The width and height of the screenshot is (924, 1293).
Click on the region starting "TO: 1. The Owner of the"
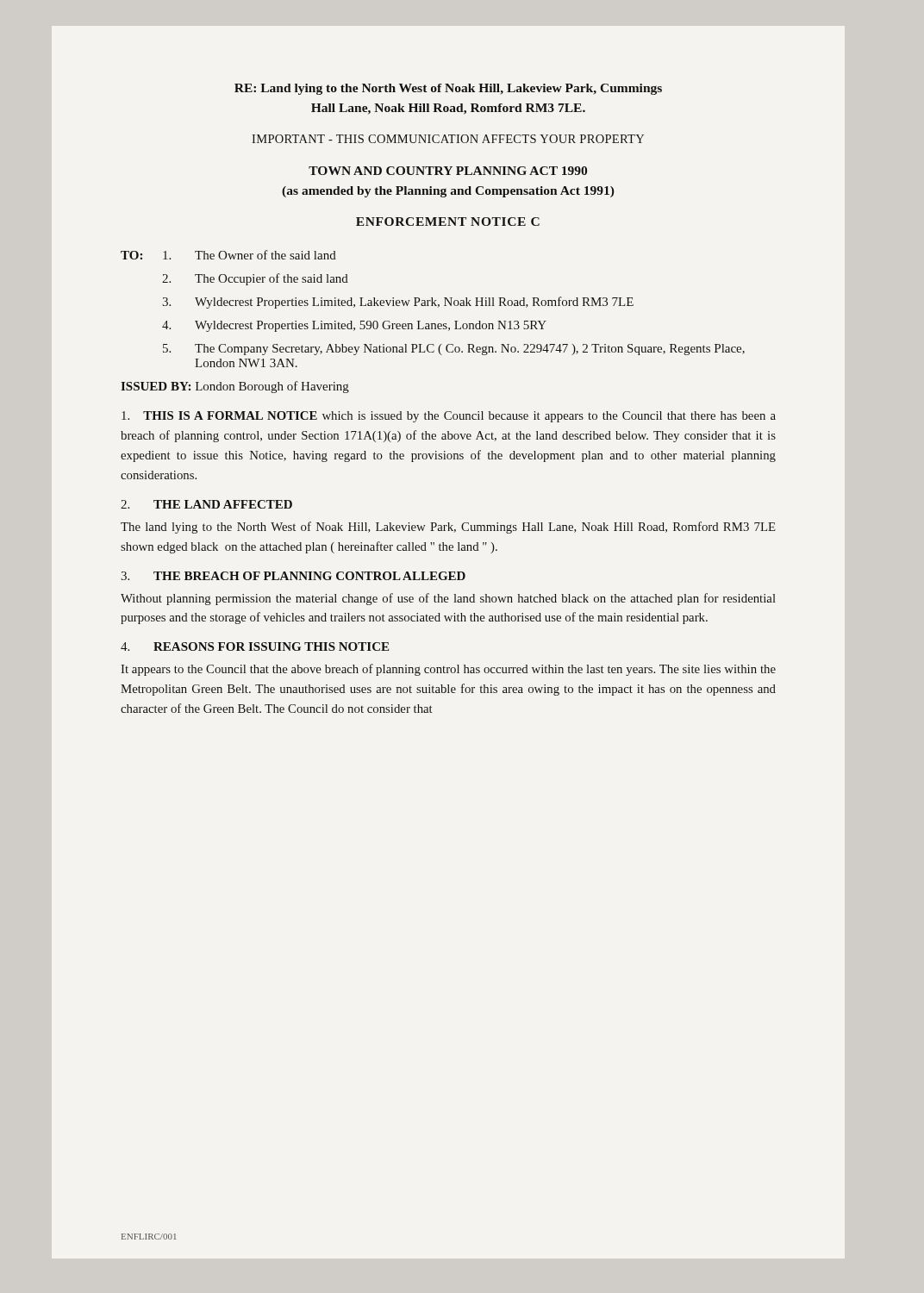click(228, 255)
